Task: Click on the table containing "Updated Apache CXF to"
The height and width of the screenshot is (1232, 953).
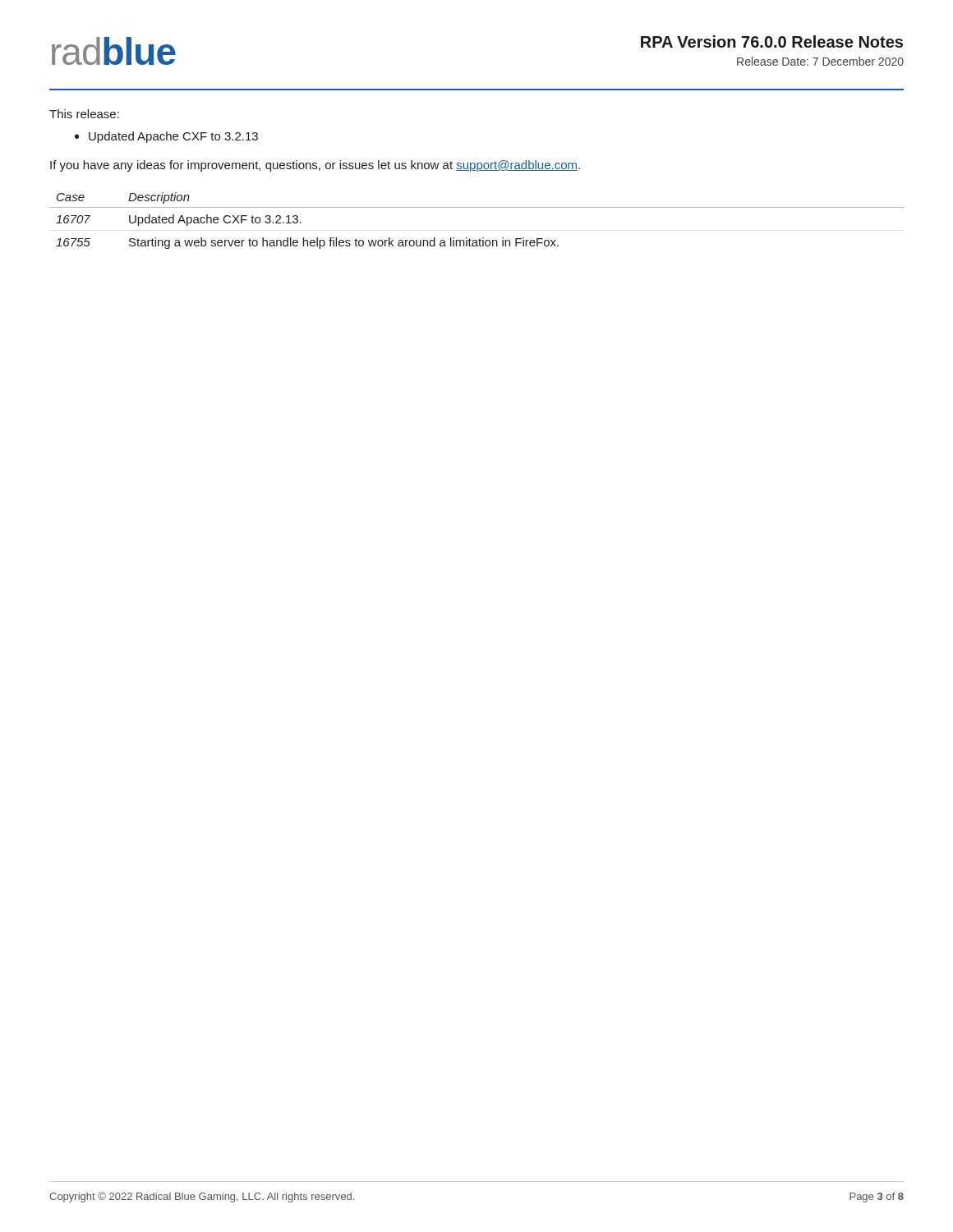Action: click(476, 220)
